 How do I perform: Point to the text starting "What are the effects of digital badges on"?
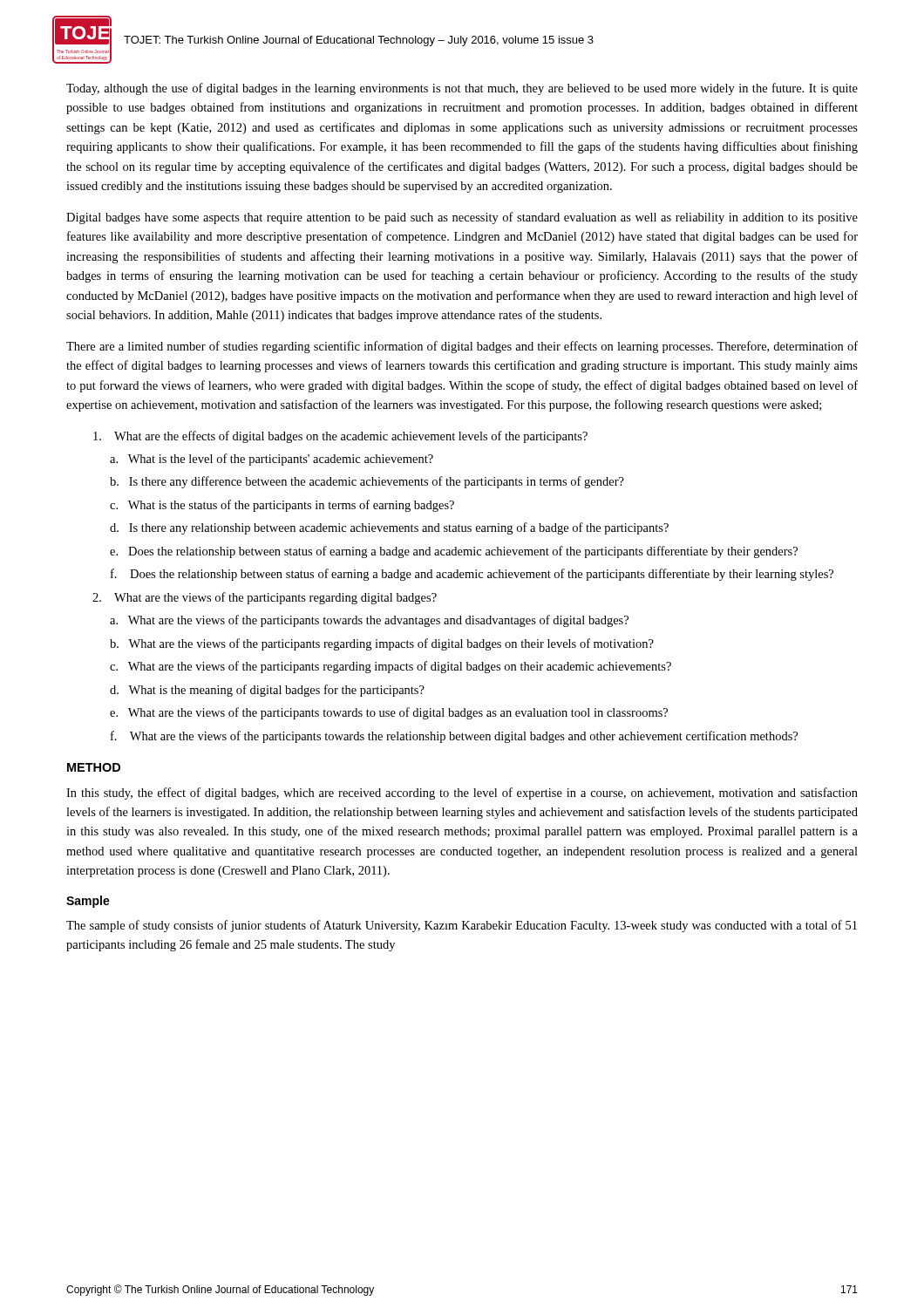[475, 436]
